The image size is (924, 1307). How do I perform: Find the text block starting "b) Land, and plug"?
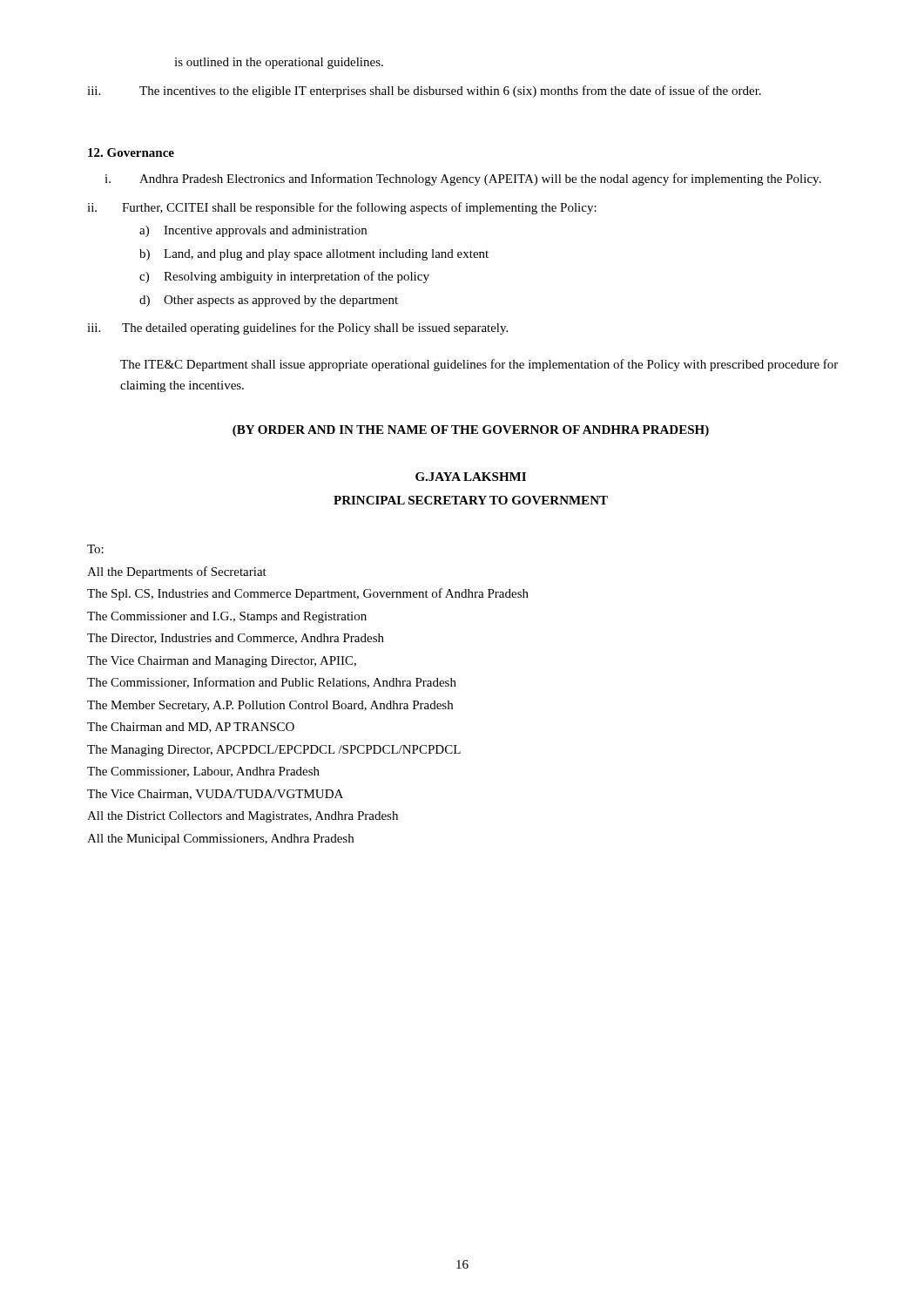tap(314, 253)
